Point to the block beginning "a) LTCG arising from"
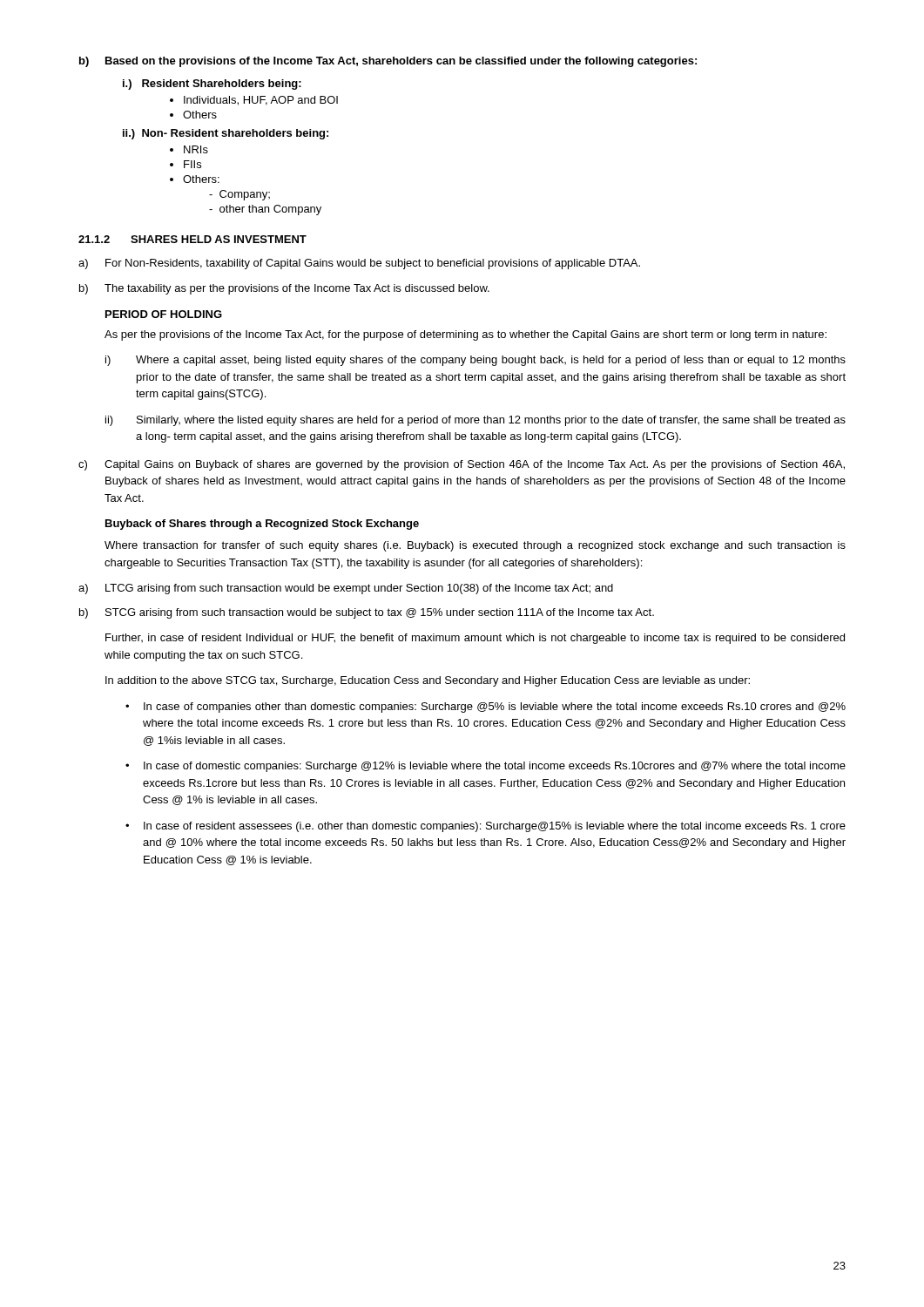Screen dimensions: 1307x924 pos(462,588)
